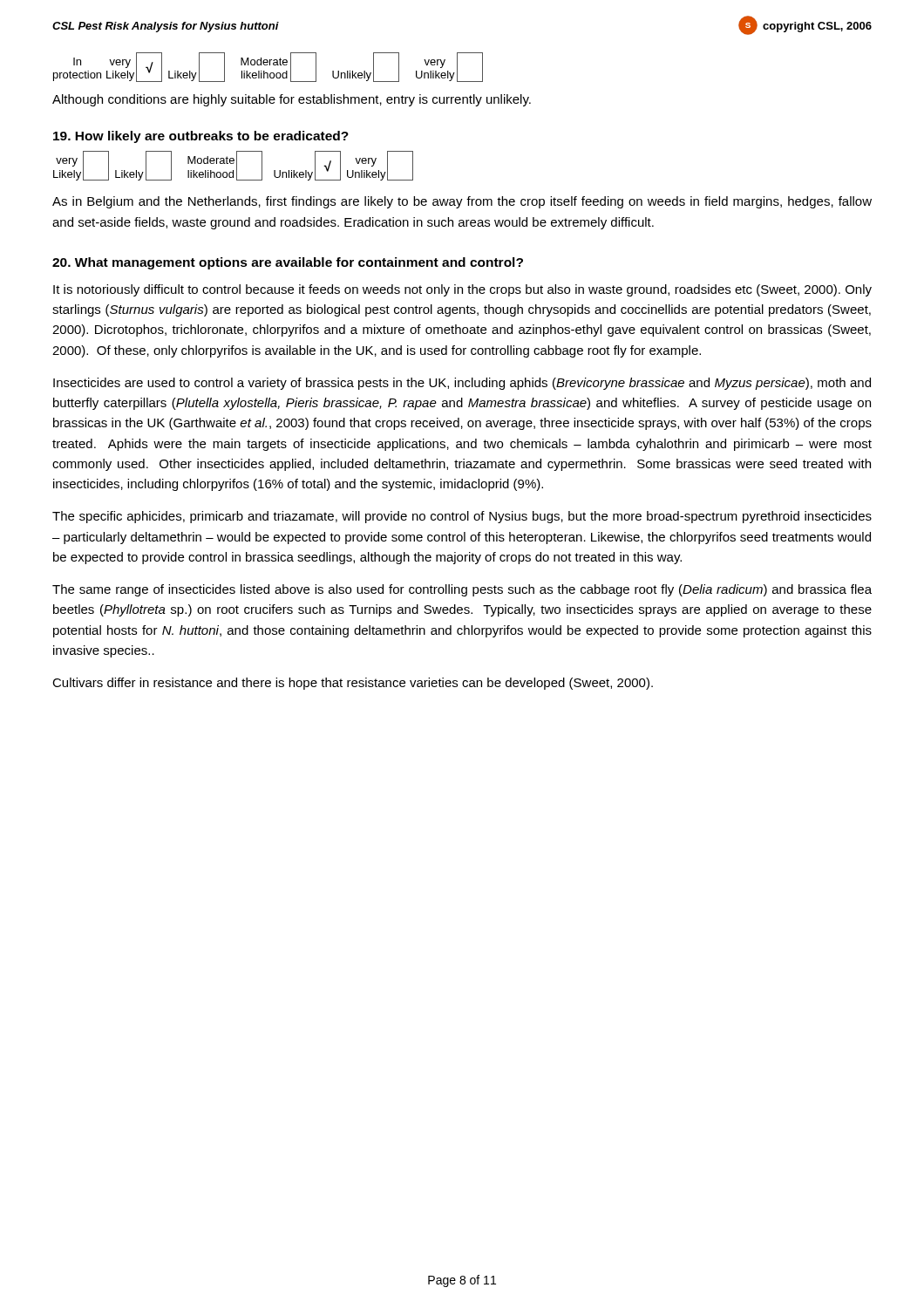Select the element starting "20. What management options are available for containment"

click(288, 262)
